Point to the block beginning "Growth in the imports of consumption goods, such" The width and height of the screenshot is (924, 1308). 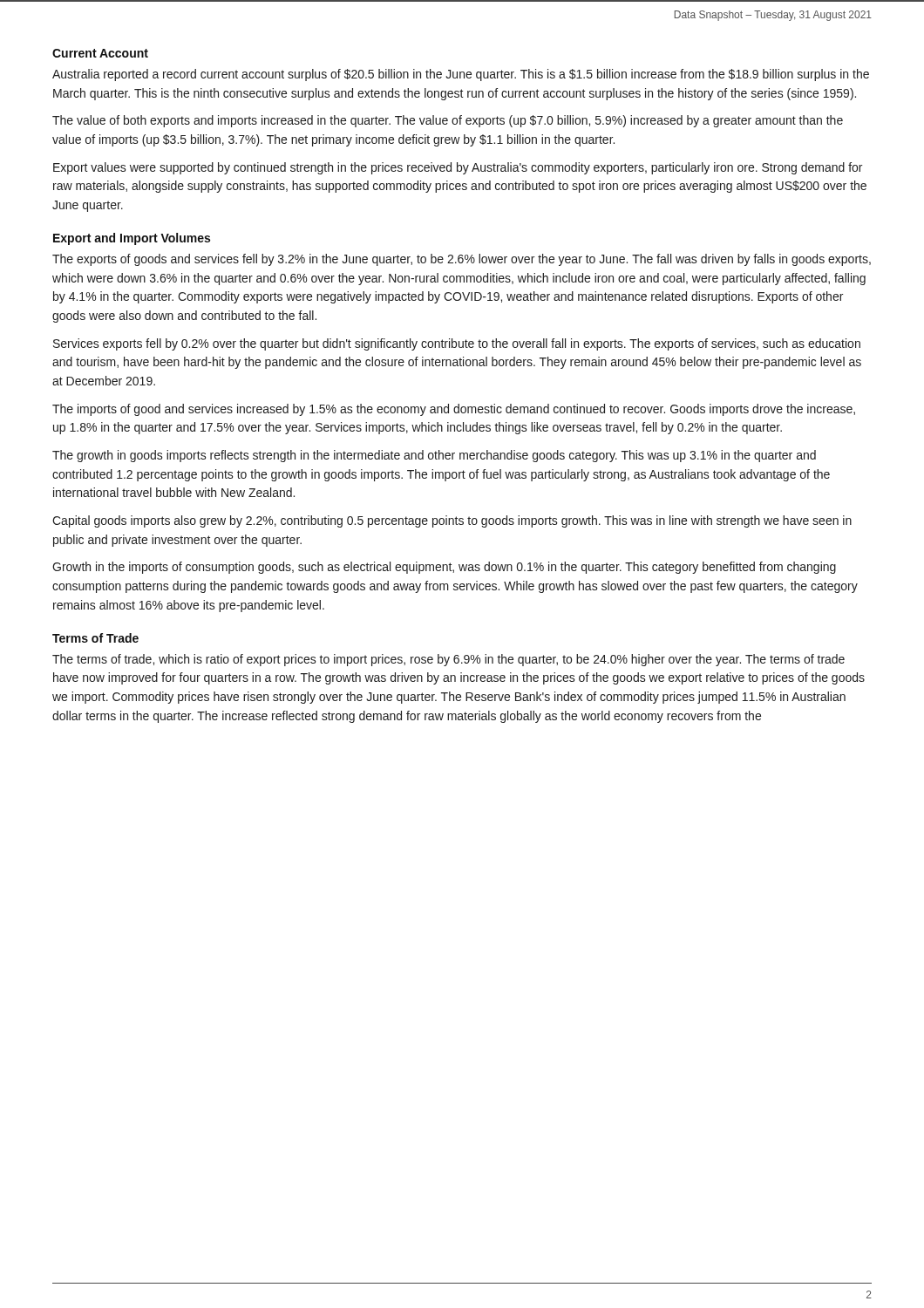click(455, 586)
